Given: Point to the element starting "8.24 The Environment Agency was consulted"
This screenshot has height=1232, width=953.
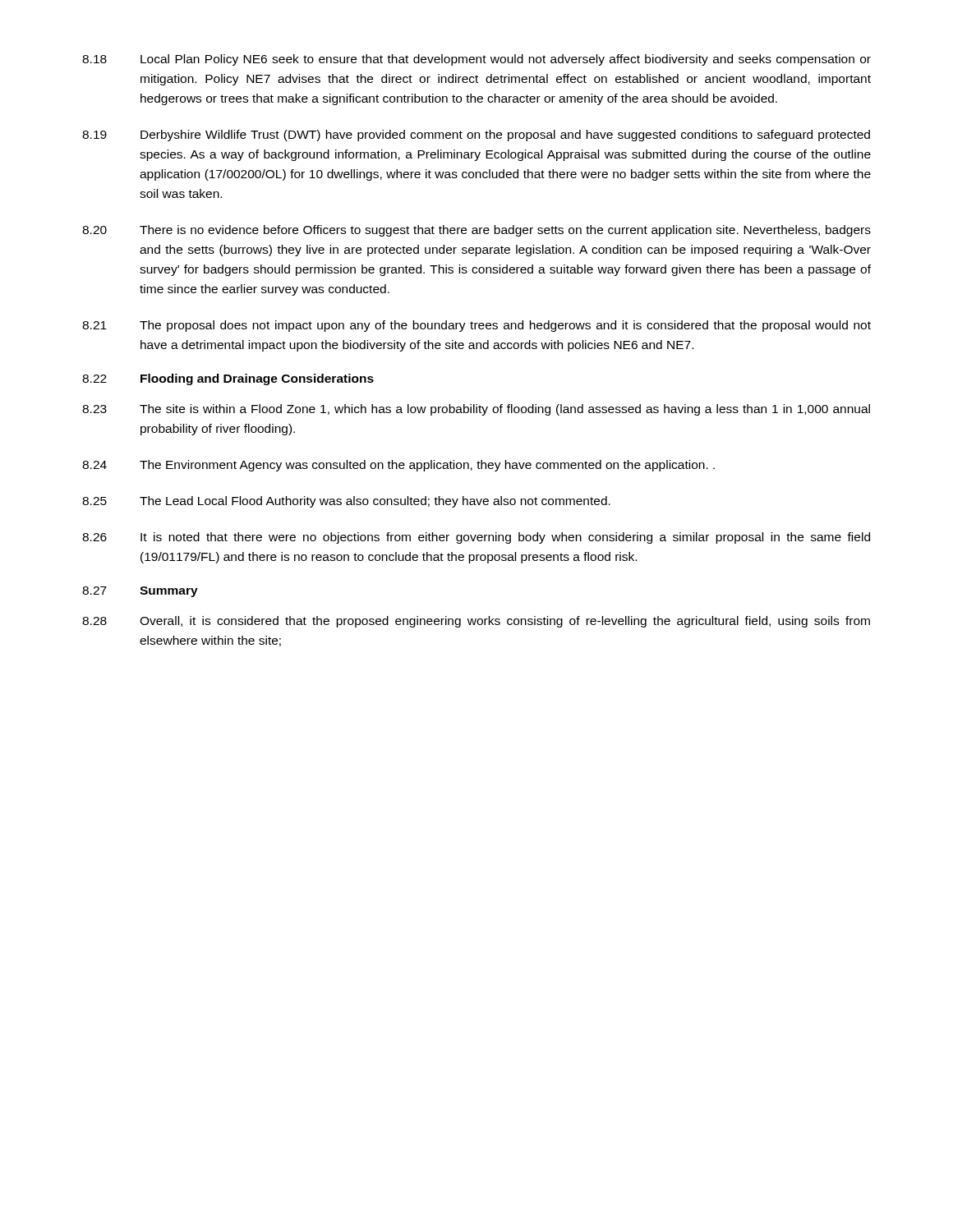Looking at the screenshot, I should pos(476,465).
